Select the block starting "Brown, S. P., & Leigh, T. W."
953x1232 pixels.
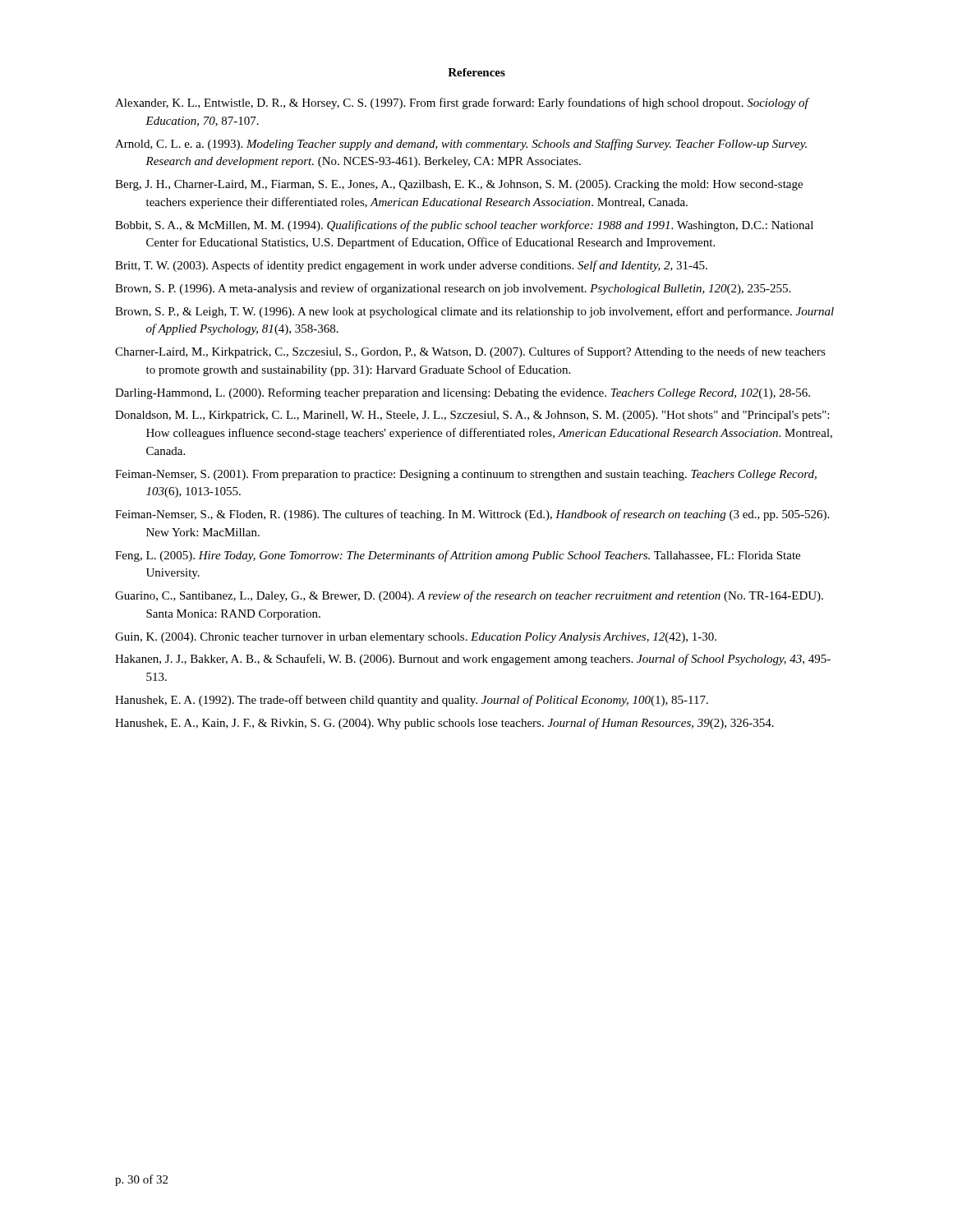pos(475,320)
